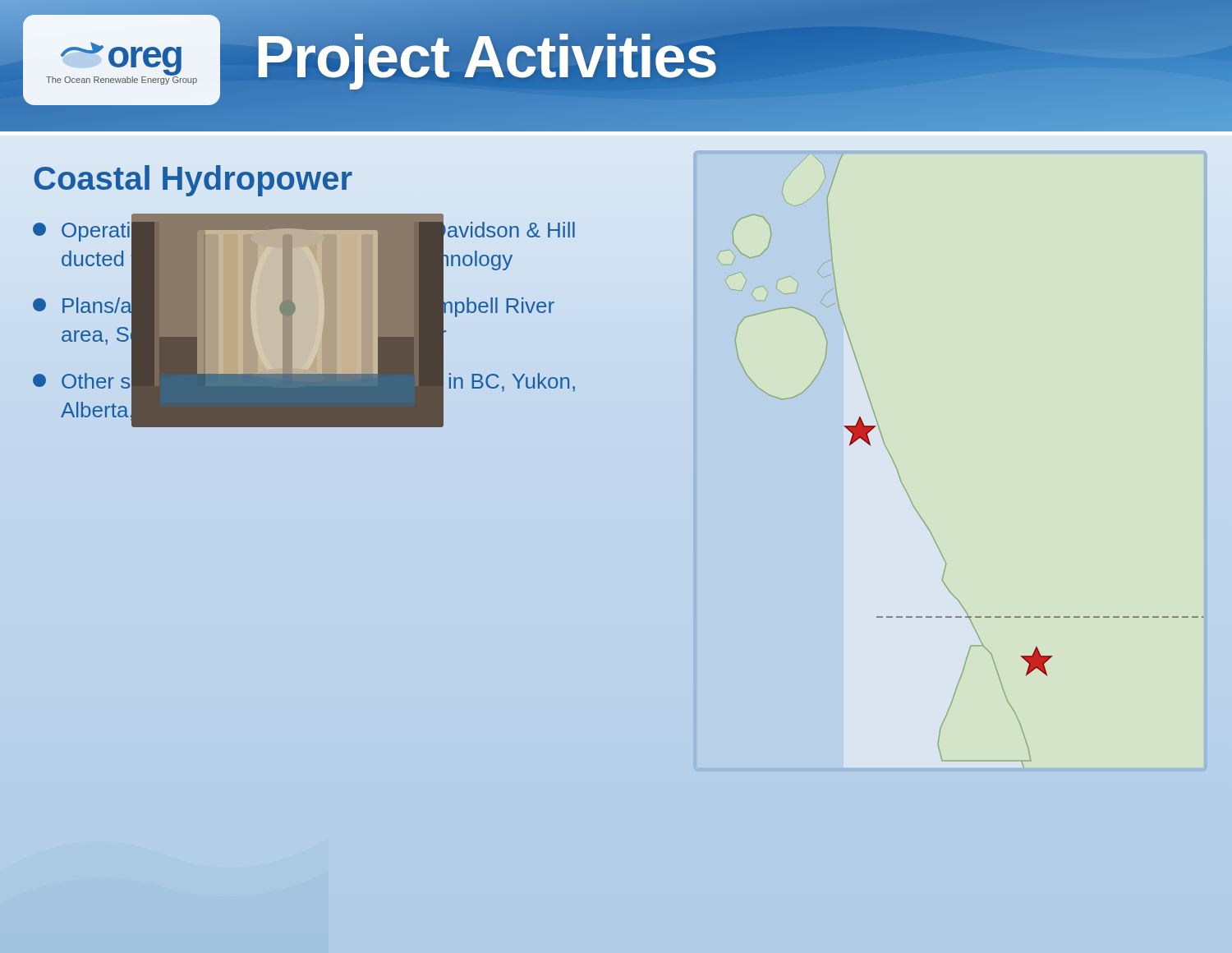Select the logo
This screenshot has width=1232, height=953.
[x=122, y=60]
